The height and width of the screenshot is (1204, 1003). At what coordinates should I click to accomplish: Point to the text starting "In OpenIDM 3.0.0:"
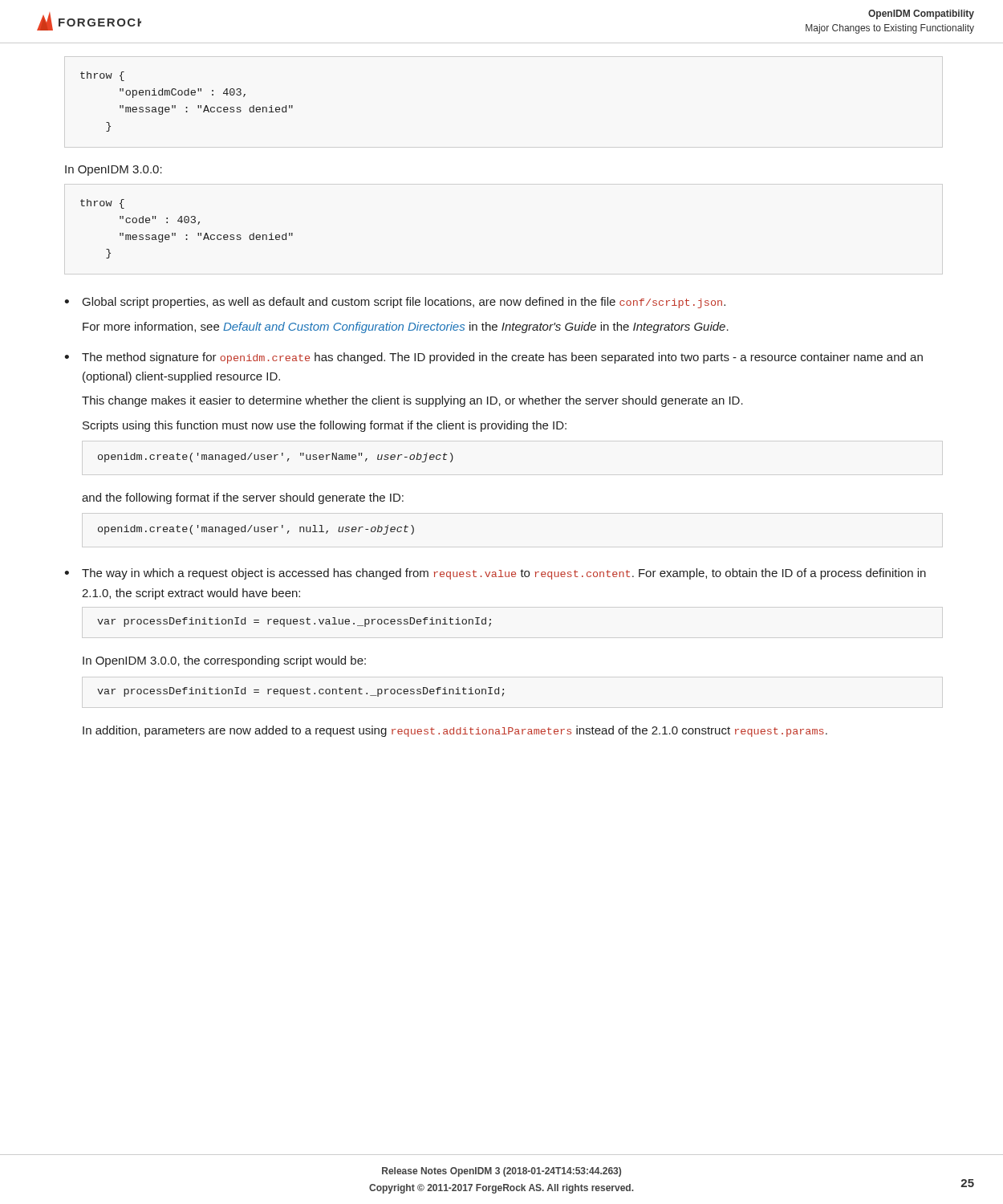[x=113, y=169]
